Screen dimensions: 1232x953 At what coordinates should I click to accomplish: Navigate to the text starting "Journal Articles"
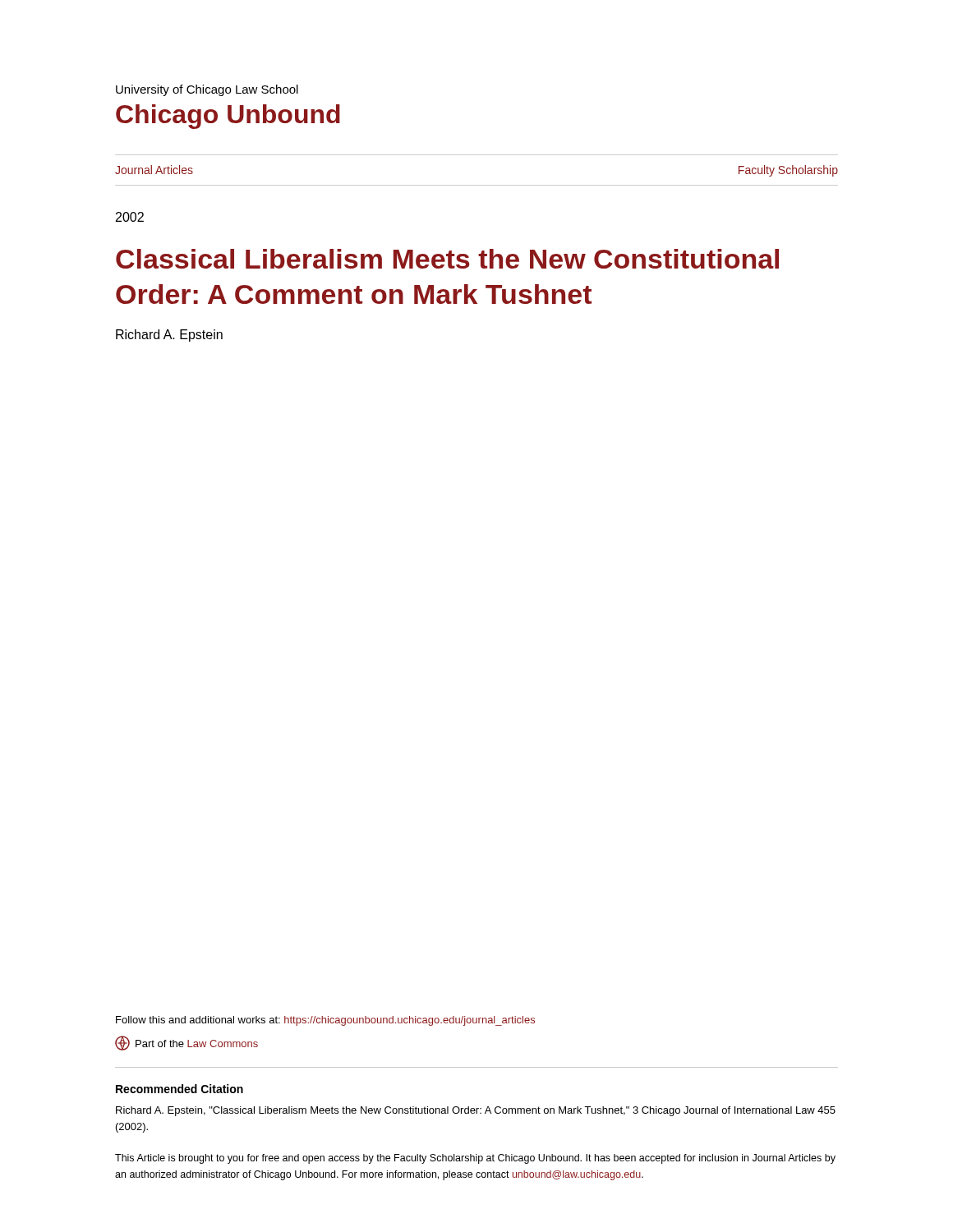pos(154,170)
